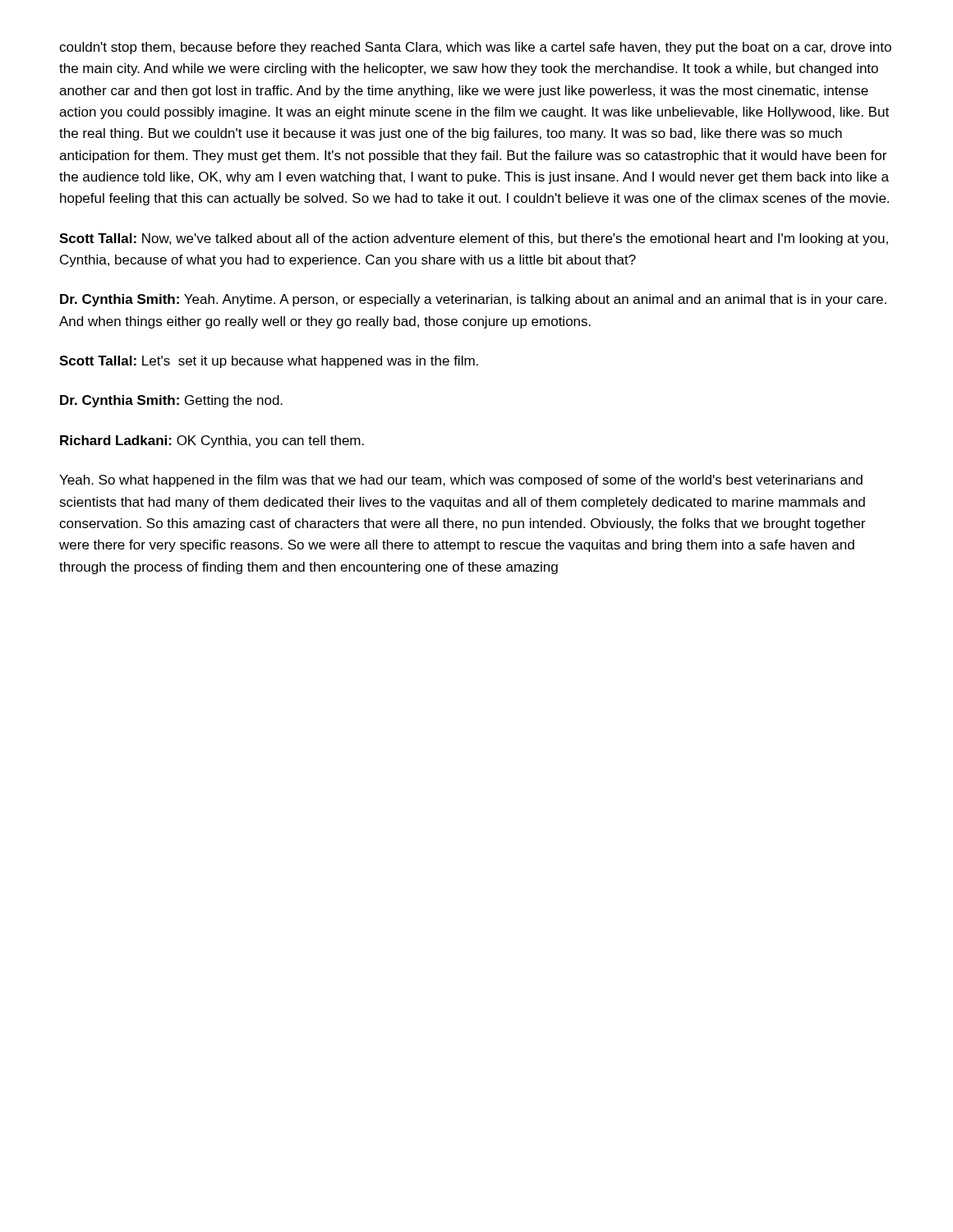
Task: Locate the element starting "Dr. Cynthia Smith: Getting the nod."
Action: 171,401
